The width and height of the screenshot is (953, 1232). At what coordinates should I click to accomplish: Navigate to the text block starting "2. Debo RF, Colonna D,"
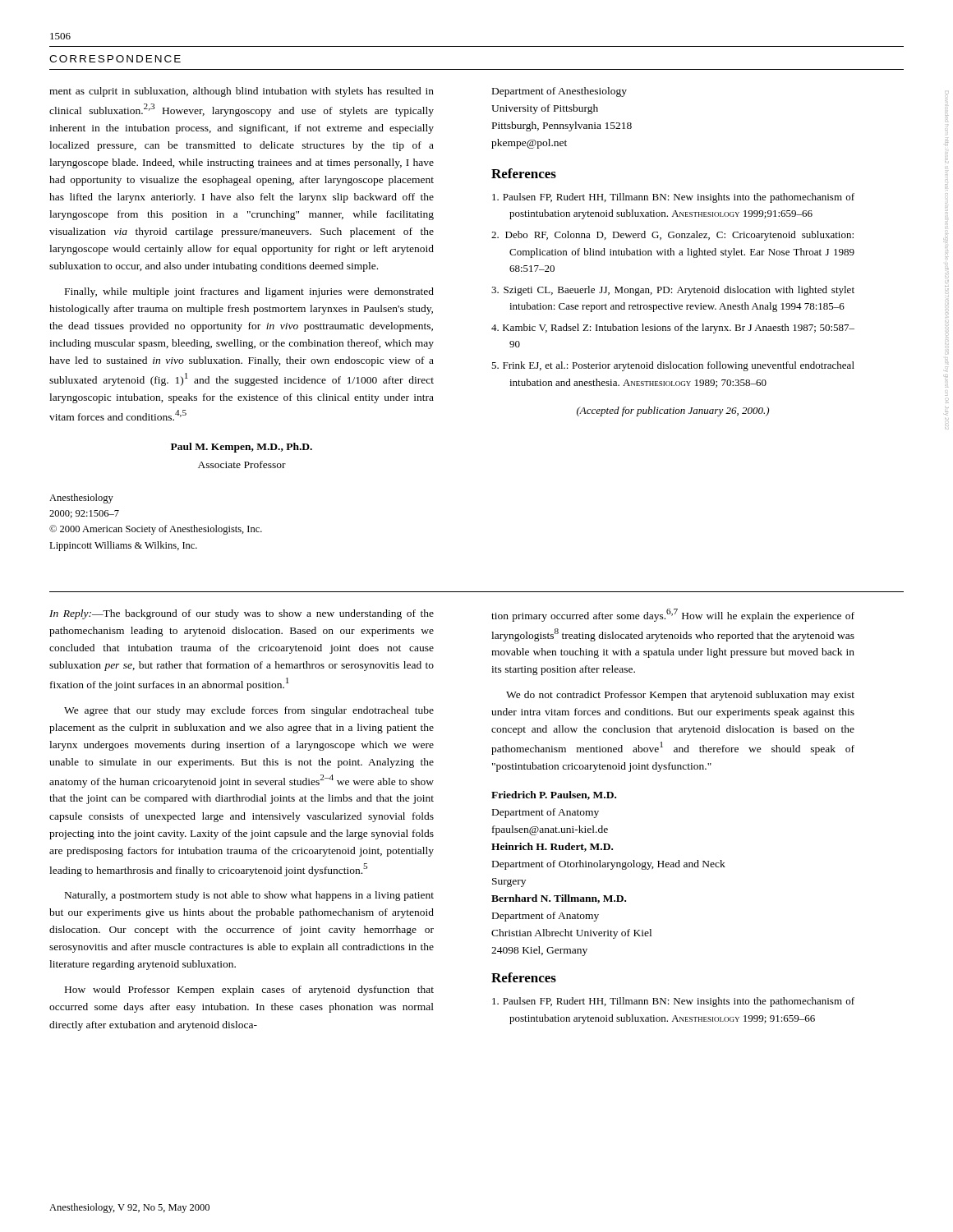coord(673,251)
